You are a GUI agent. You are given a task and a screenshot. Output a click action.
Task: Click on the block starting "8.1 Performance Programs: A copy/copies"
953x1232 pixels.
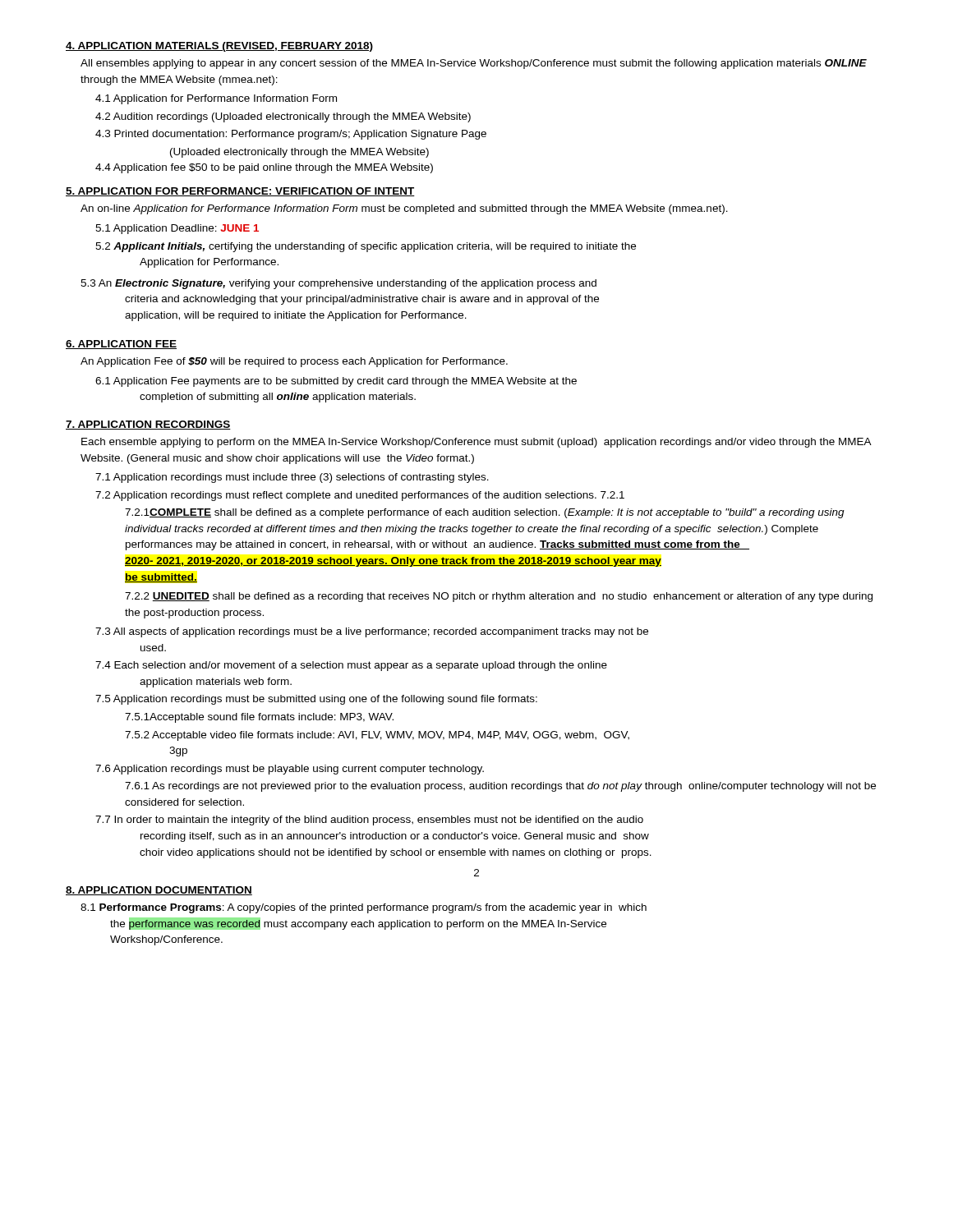coord(484,924)
